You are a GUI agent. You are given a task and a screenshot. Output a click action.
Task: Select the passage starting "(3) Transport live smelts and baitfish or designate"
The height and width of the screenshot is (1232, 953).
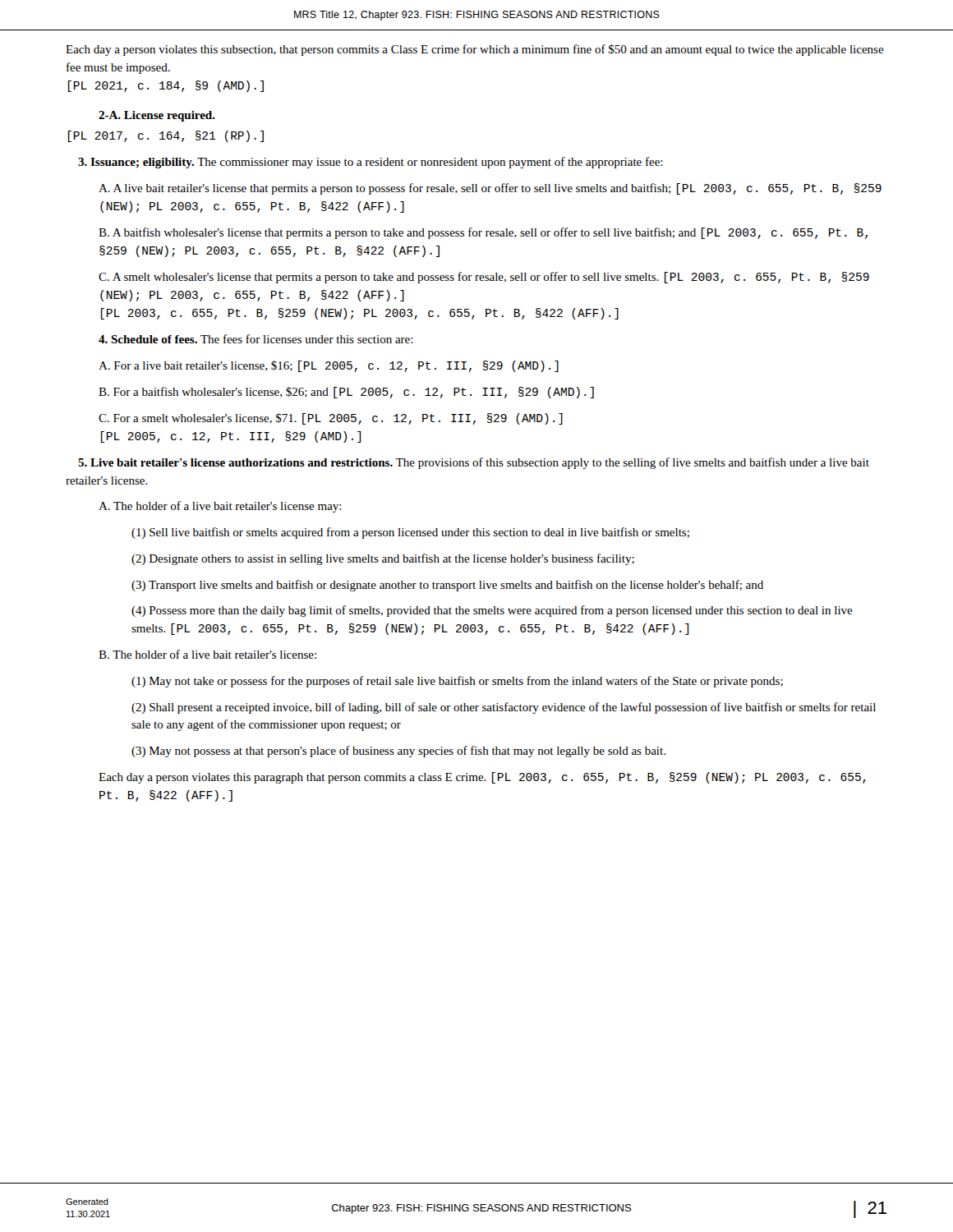pos(447,585)
